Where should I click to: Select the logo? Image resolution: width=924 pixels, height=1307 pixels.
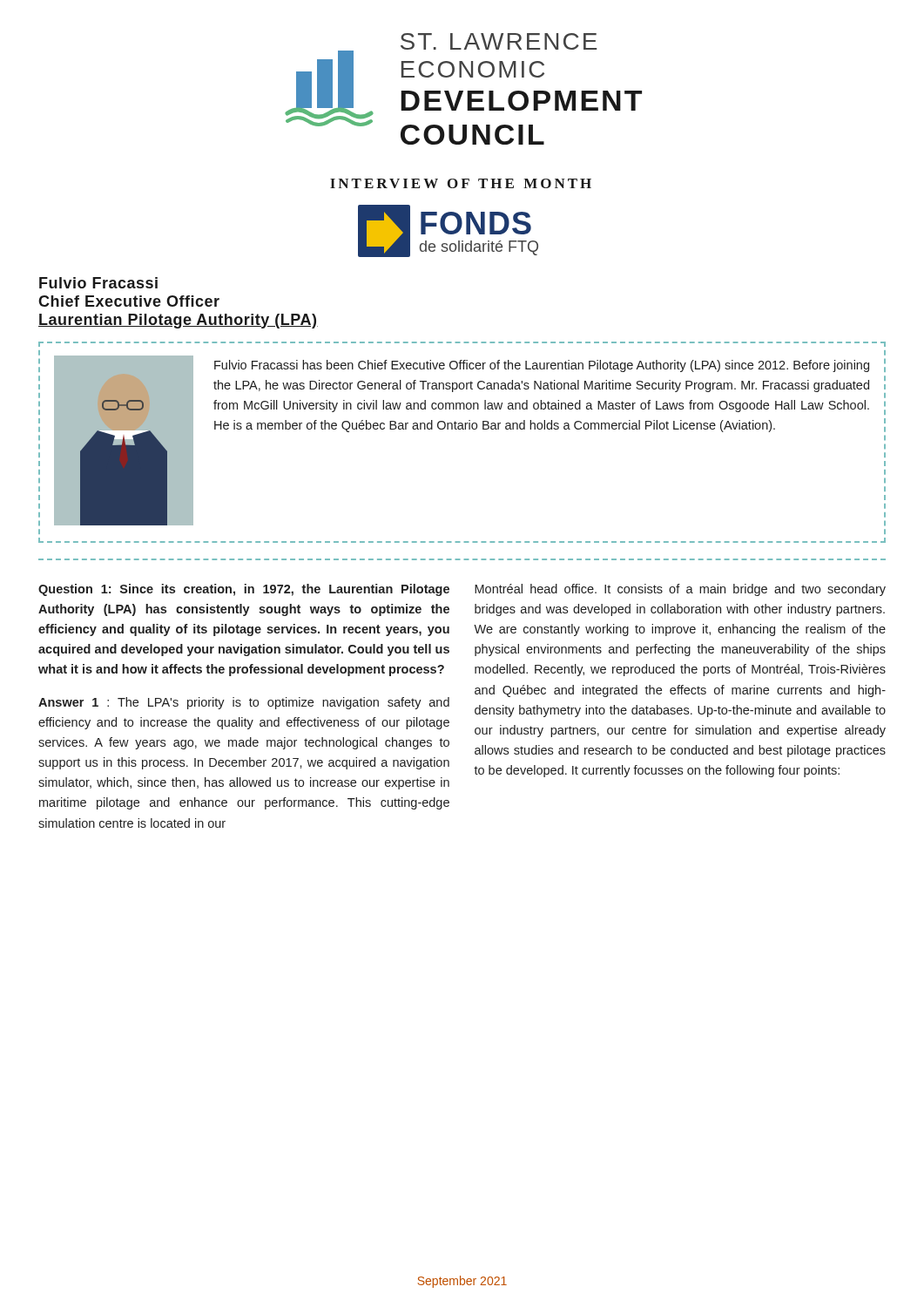(x=462, y=232)
